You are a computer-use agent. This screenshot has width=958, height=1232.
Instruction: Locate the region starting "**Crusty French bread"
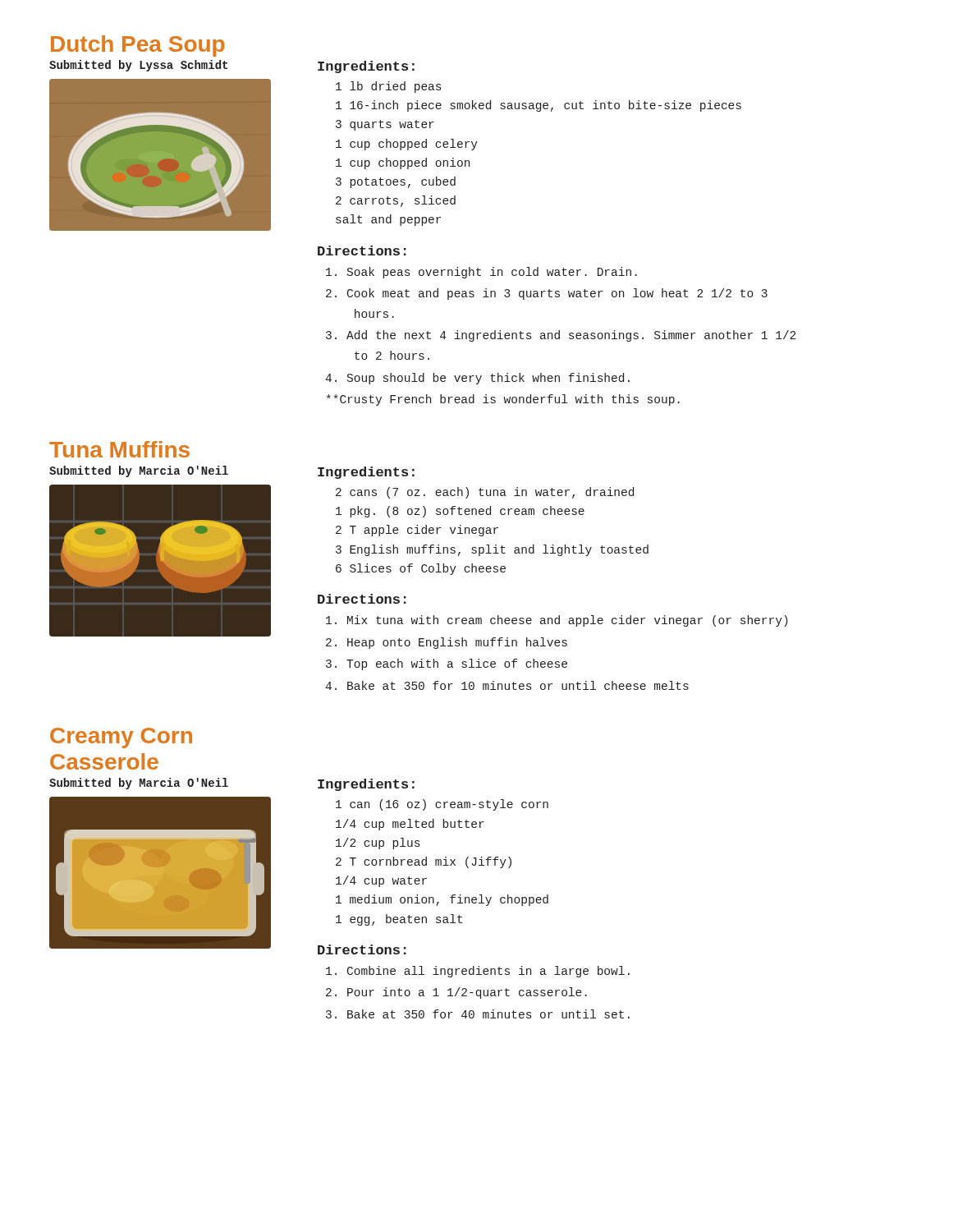tap(504, 400)
